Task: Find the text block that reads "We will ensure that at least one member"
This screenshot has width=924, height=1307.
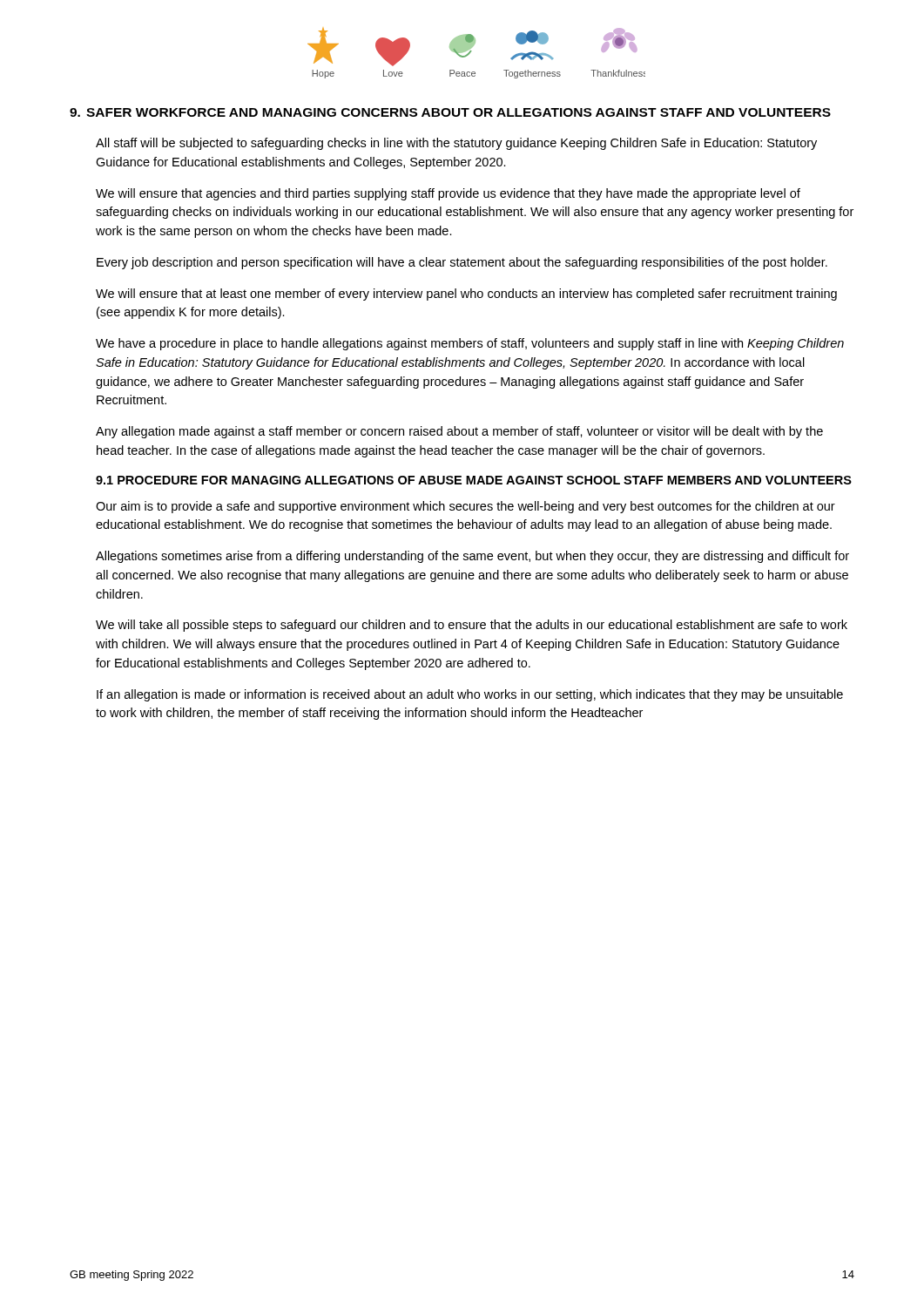Action: pos(467,303)
